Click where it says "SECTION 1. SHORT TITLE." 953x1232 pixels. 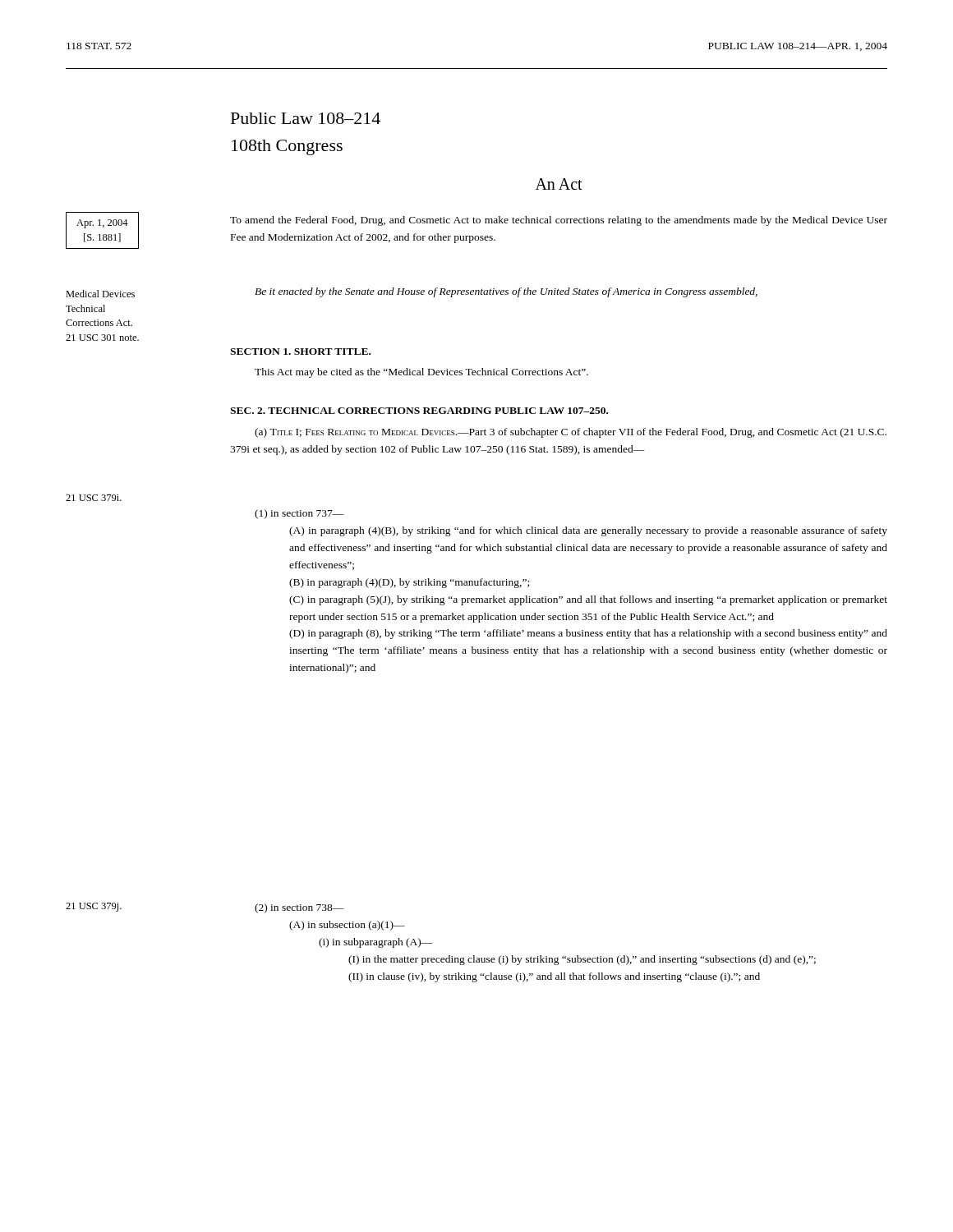(x=301, y=351)
